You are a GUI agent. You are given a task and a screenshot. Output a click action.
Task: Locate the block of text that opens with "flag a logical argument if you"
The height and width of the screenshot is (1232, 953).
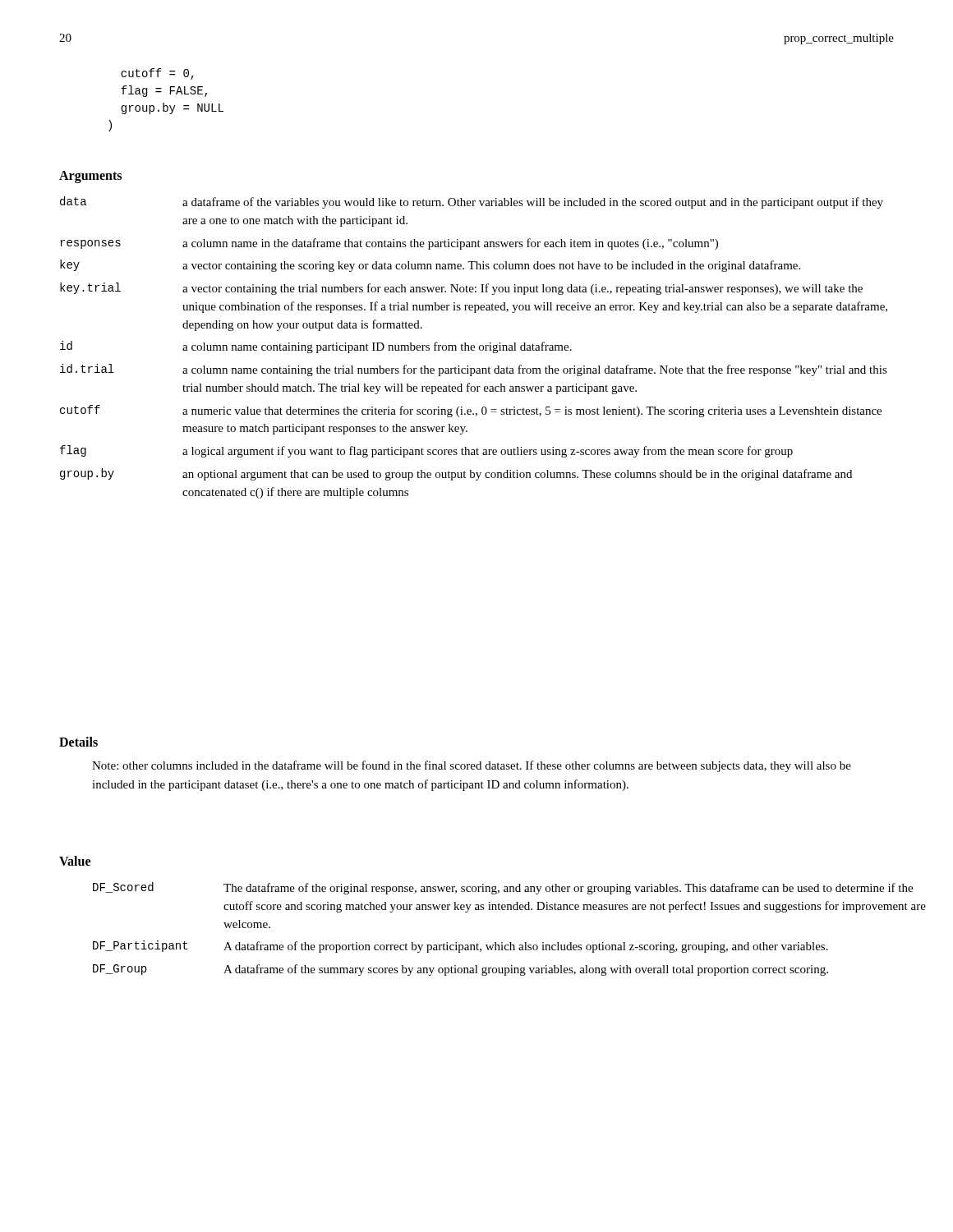[476, 452]
